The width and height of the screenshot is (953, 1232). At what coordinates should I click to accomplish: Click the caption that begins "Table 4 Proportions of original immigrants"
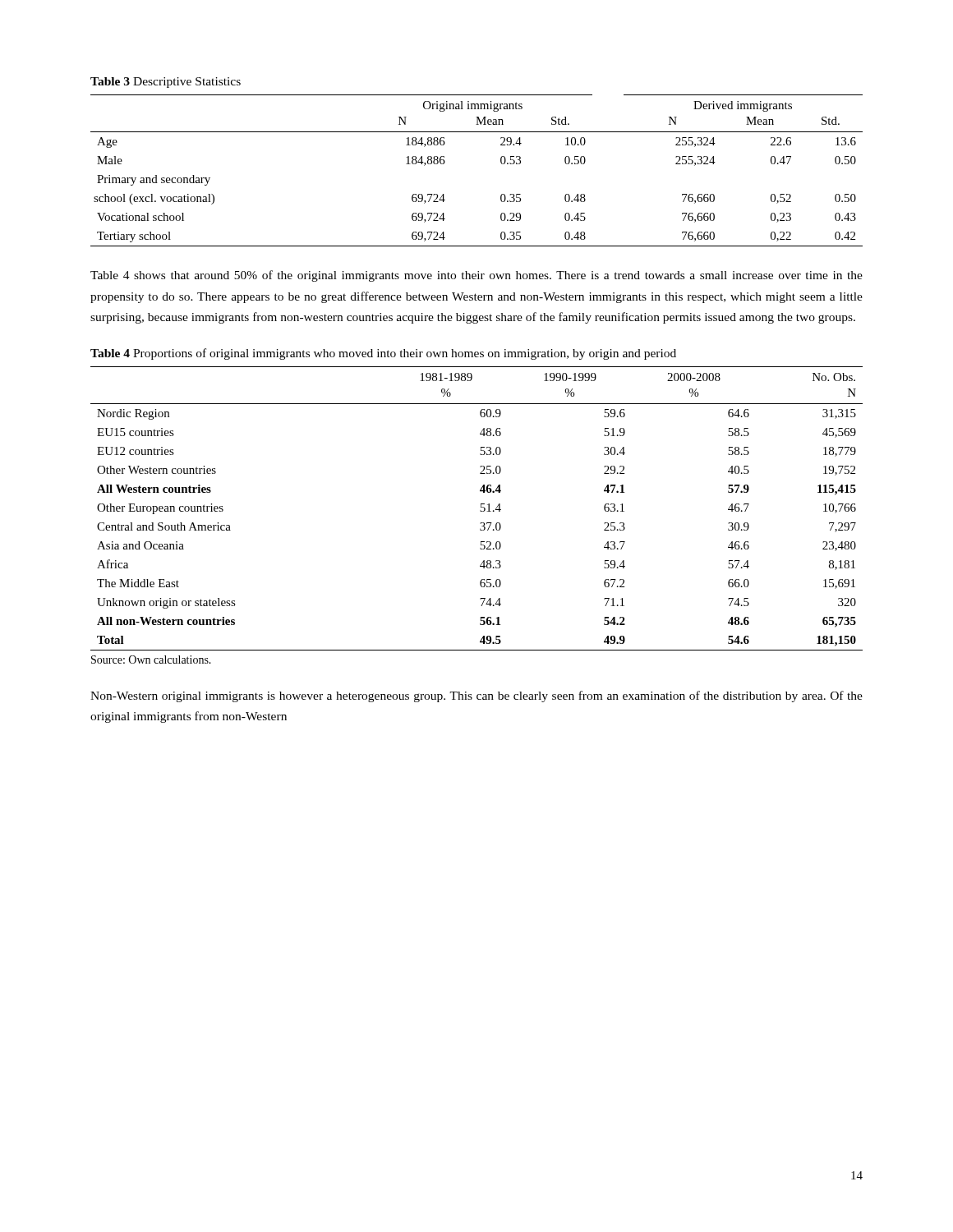[x=383, y=353]
